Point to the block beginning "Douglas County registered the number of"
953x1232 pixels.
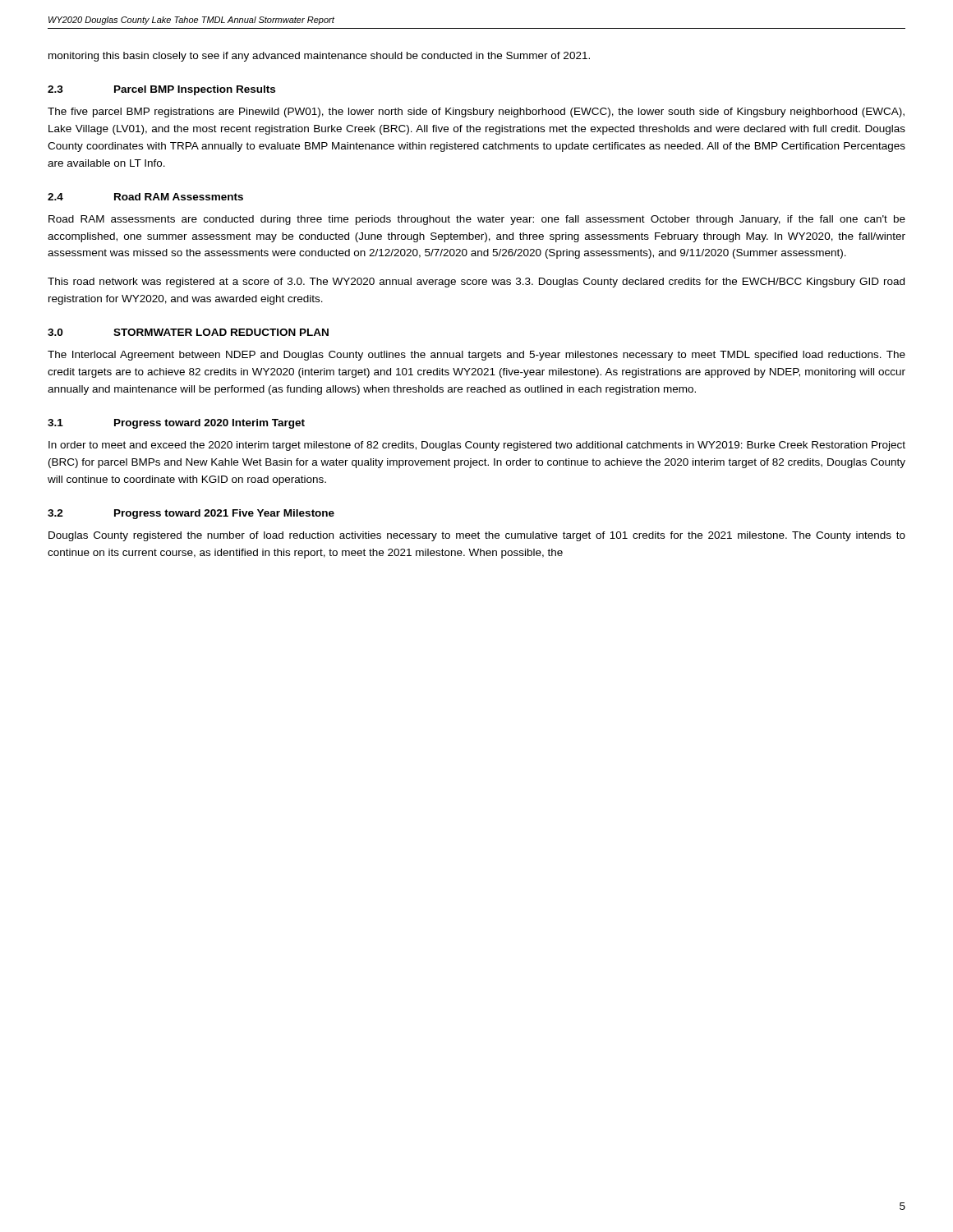[476, 543]
